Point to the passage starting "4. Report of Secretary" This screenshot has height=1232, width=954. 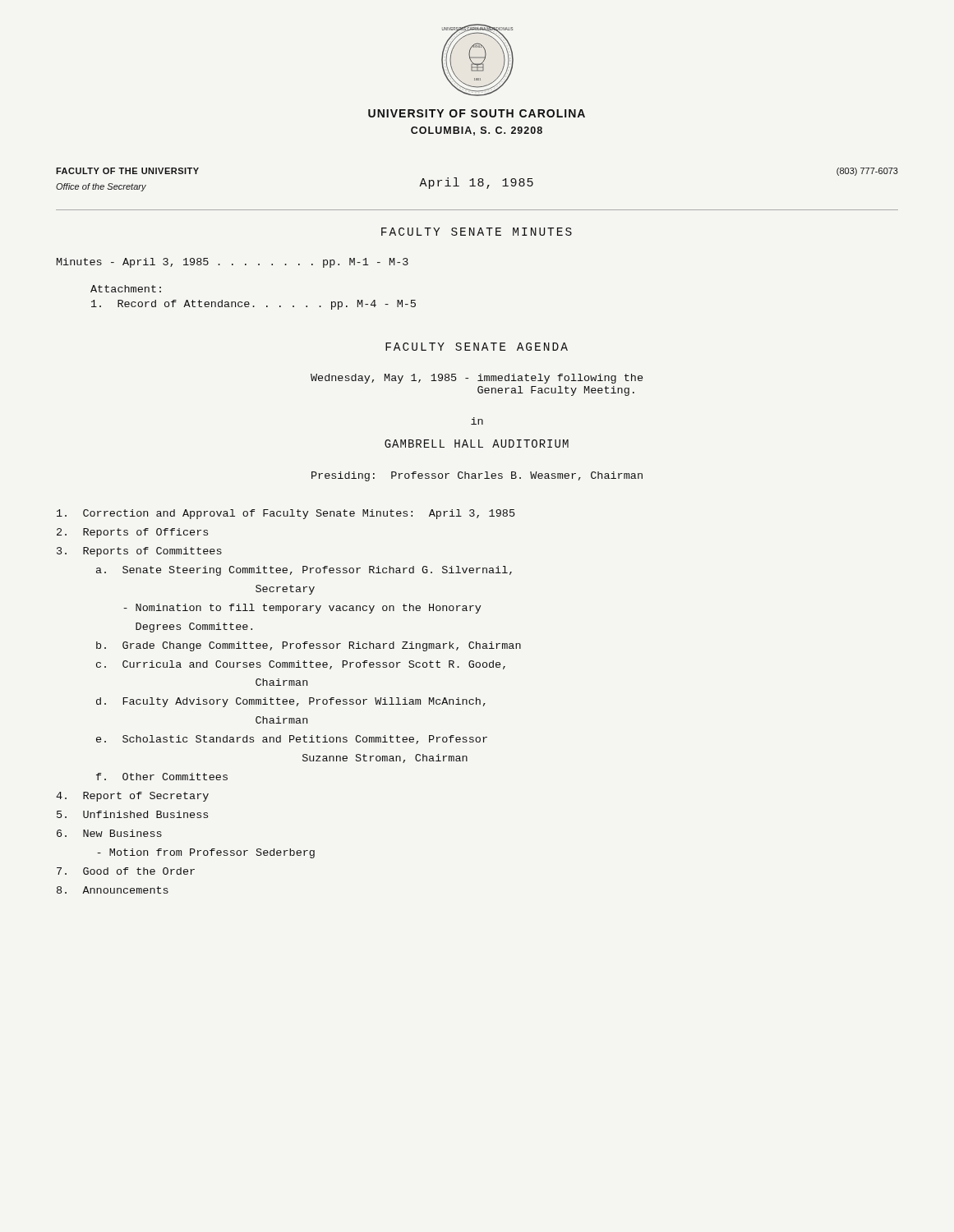[132, 796]
